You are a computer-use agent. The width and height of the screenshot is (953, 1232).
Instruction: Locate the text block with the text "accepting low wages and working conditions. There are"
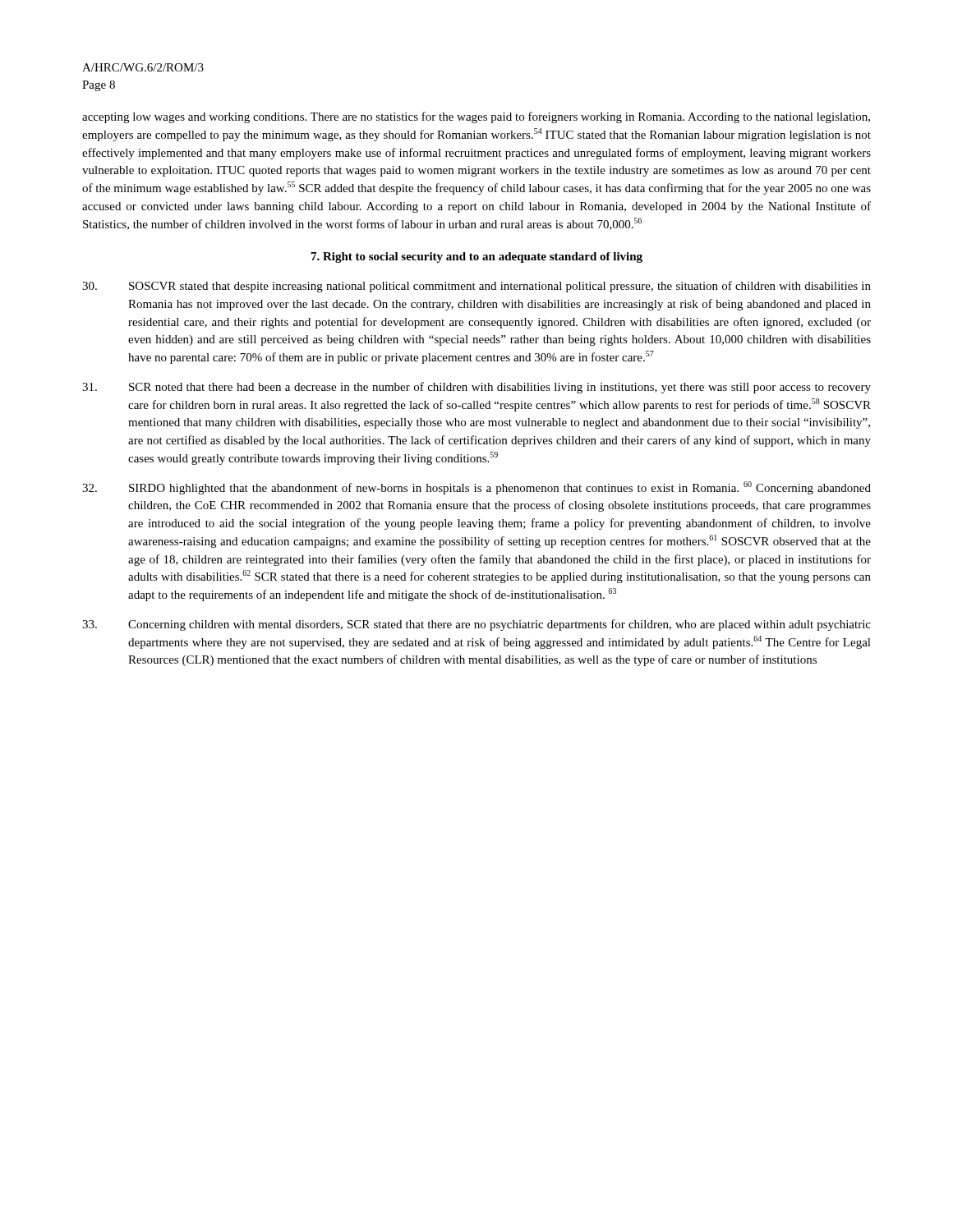[x=476, y=171]
